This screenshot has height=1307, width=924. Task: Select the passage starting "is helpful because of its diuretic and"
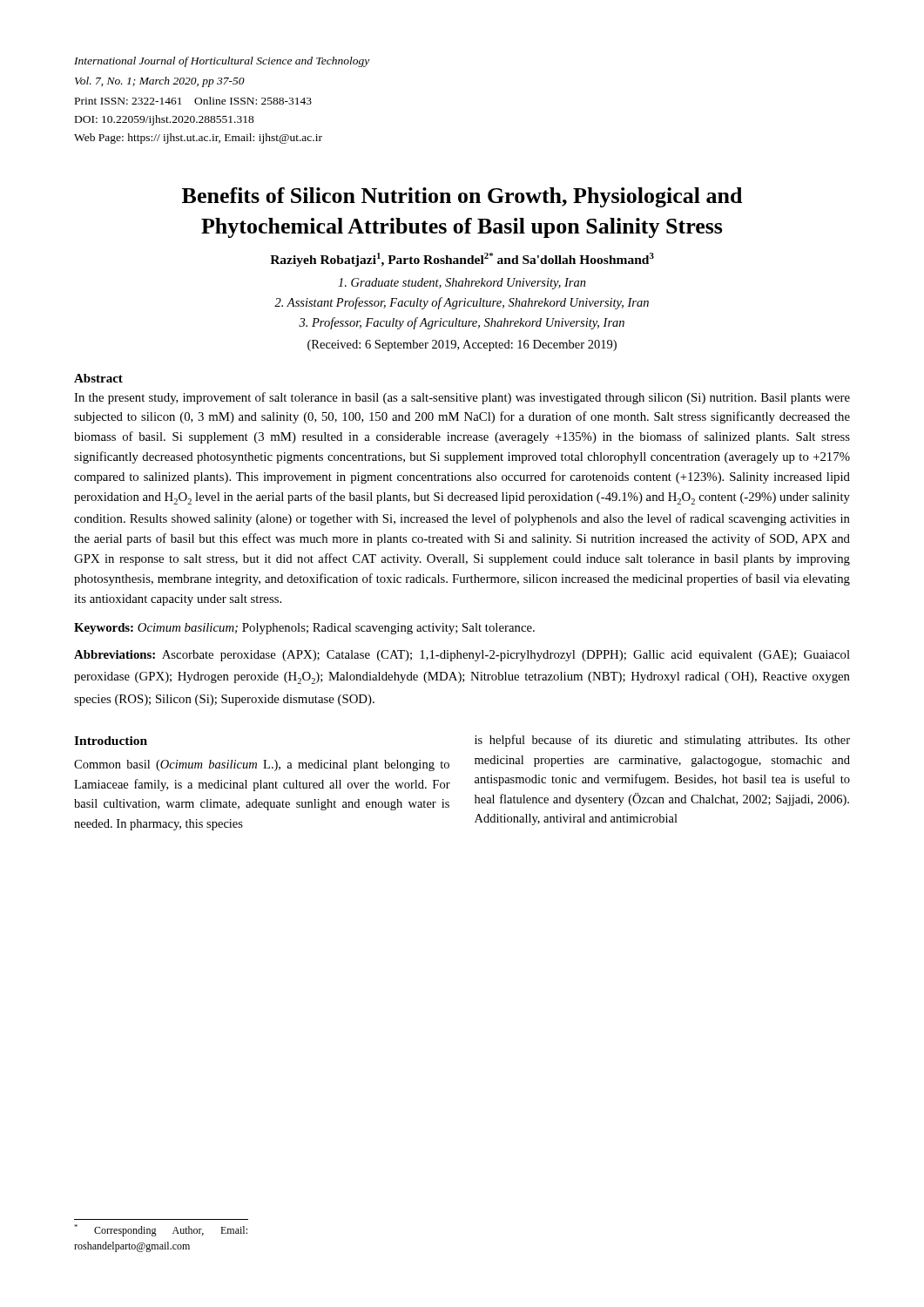pyautogui.click(x=662, y=779)
